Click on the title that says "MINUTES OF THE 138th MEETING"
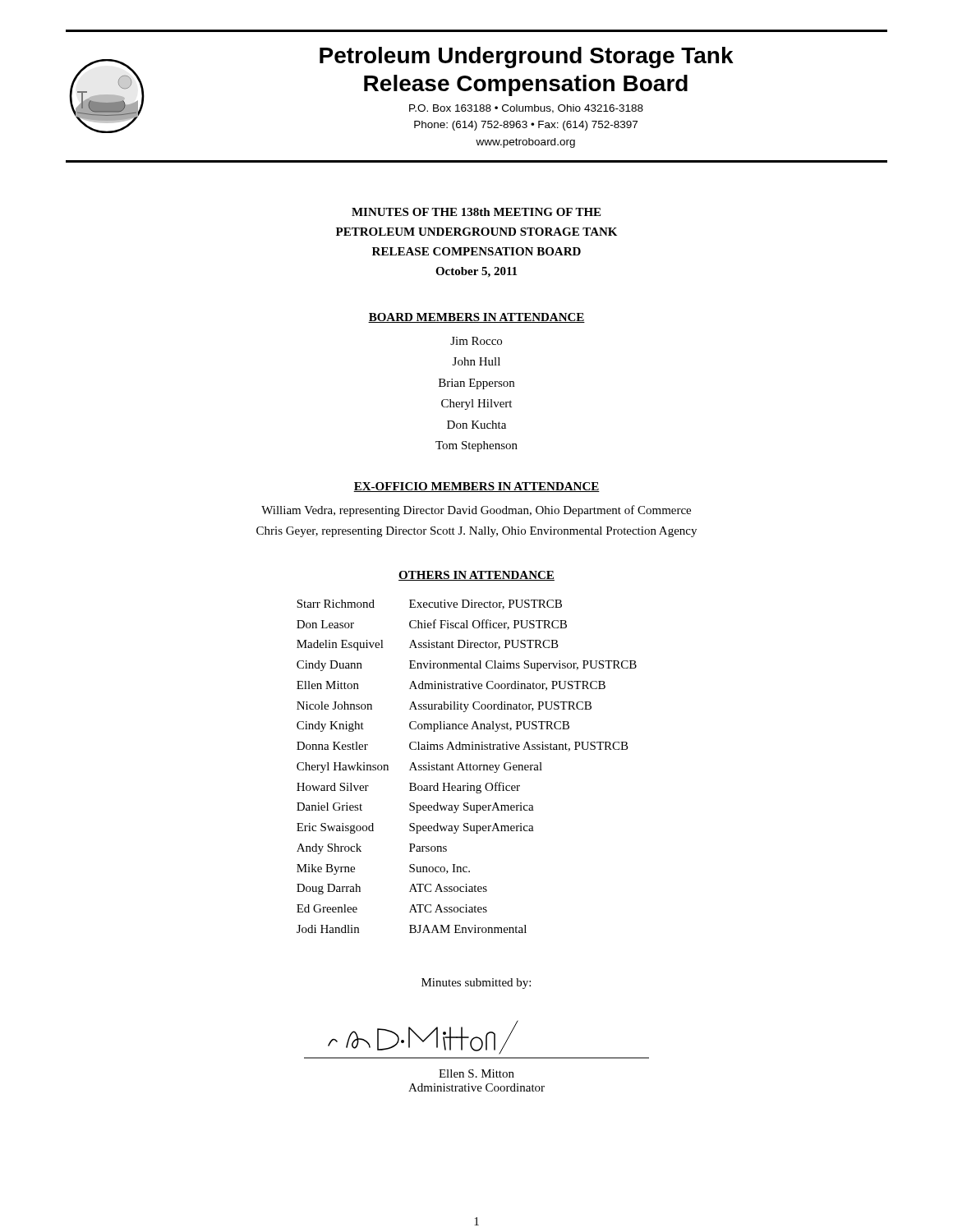Image resolution: width=953 pixels, height=1232 pixels. pos(476,241)
